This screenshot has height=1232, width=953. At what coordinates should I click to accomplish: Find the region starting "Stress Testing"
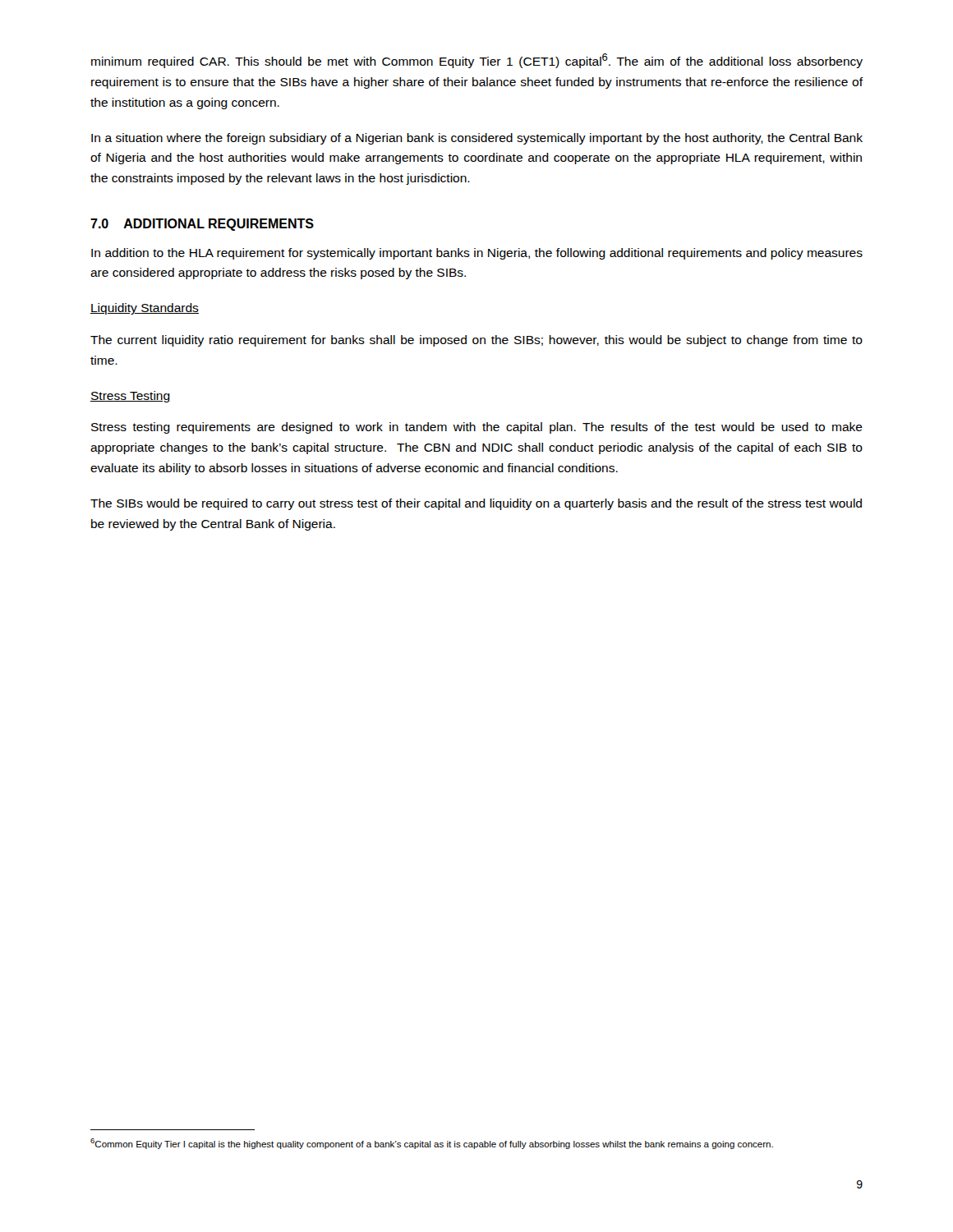[x=130, y=397]
